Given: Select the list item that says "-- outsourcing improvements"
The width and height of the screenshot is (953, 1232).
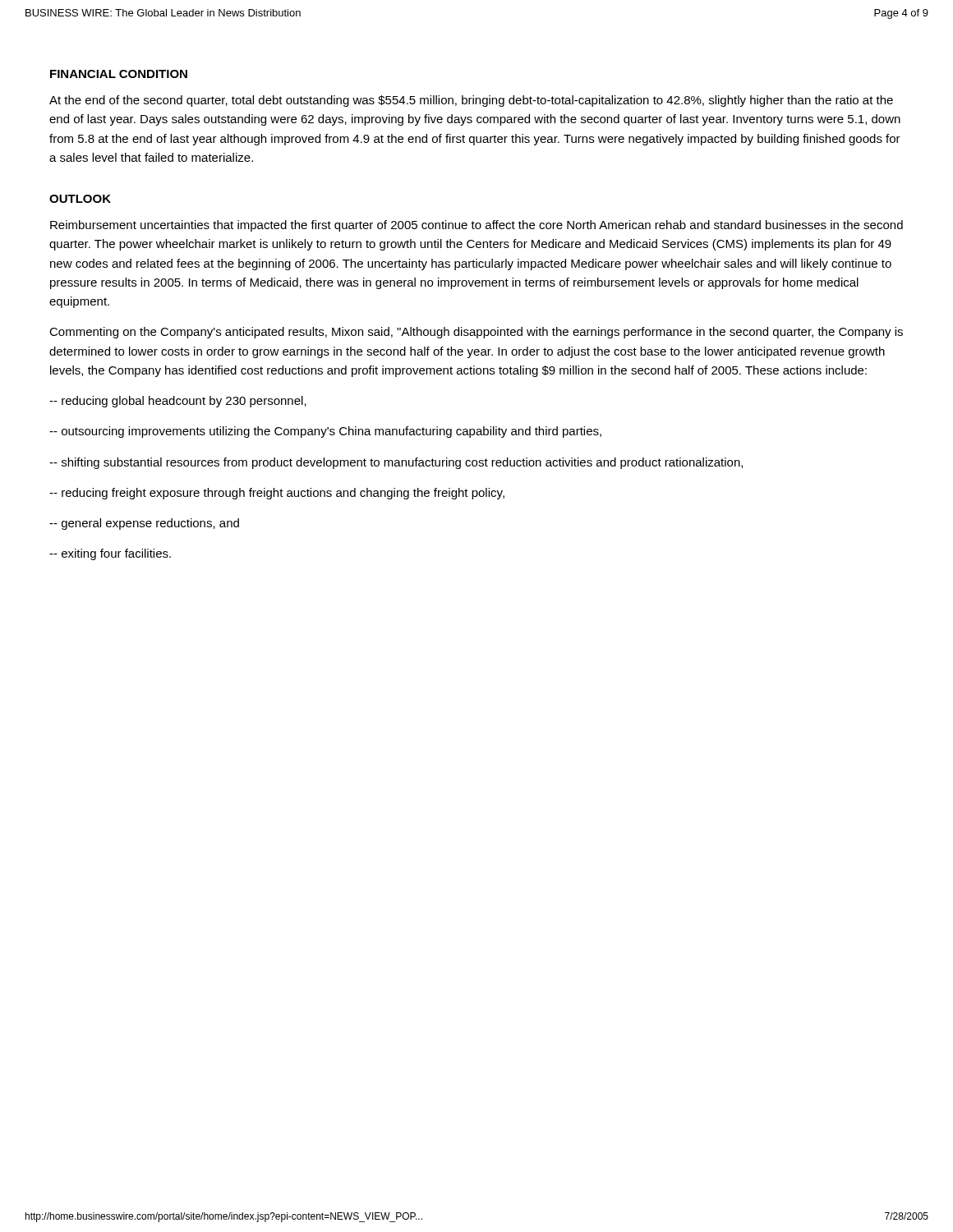Looking at the screenshot, I should (x=326, y=431).
